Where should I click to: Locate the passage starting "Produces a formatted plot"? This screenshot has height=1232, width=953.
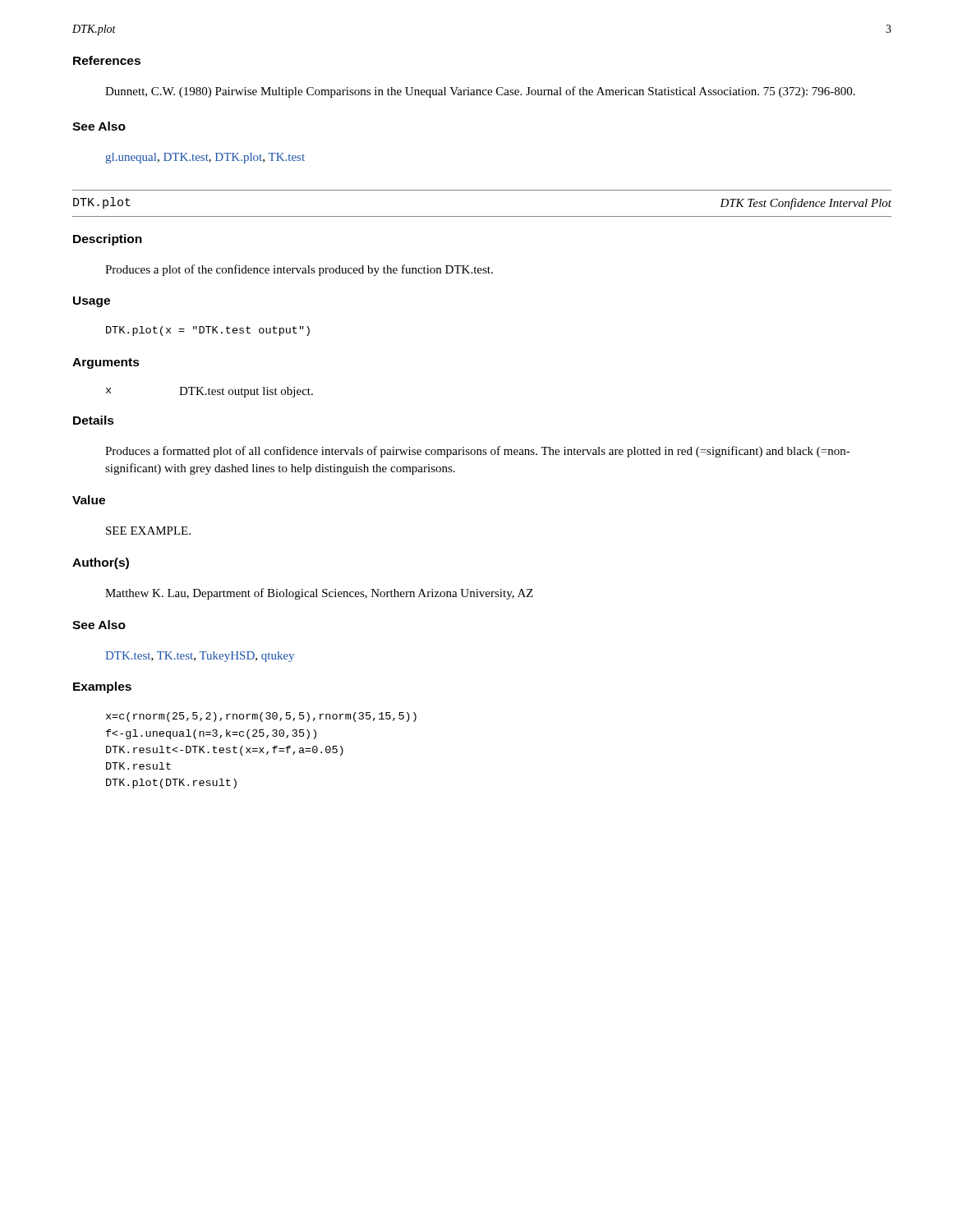pos(498,460)
